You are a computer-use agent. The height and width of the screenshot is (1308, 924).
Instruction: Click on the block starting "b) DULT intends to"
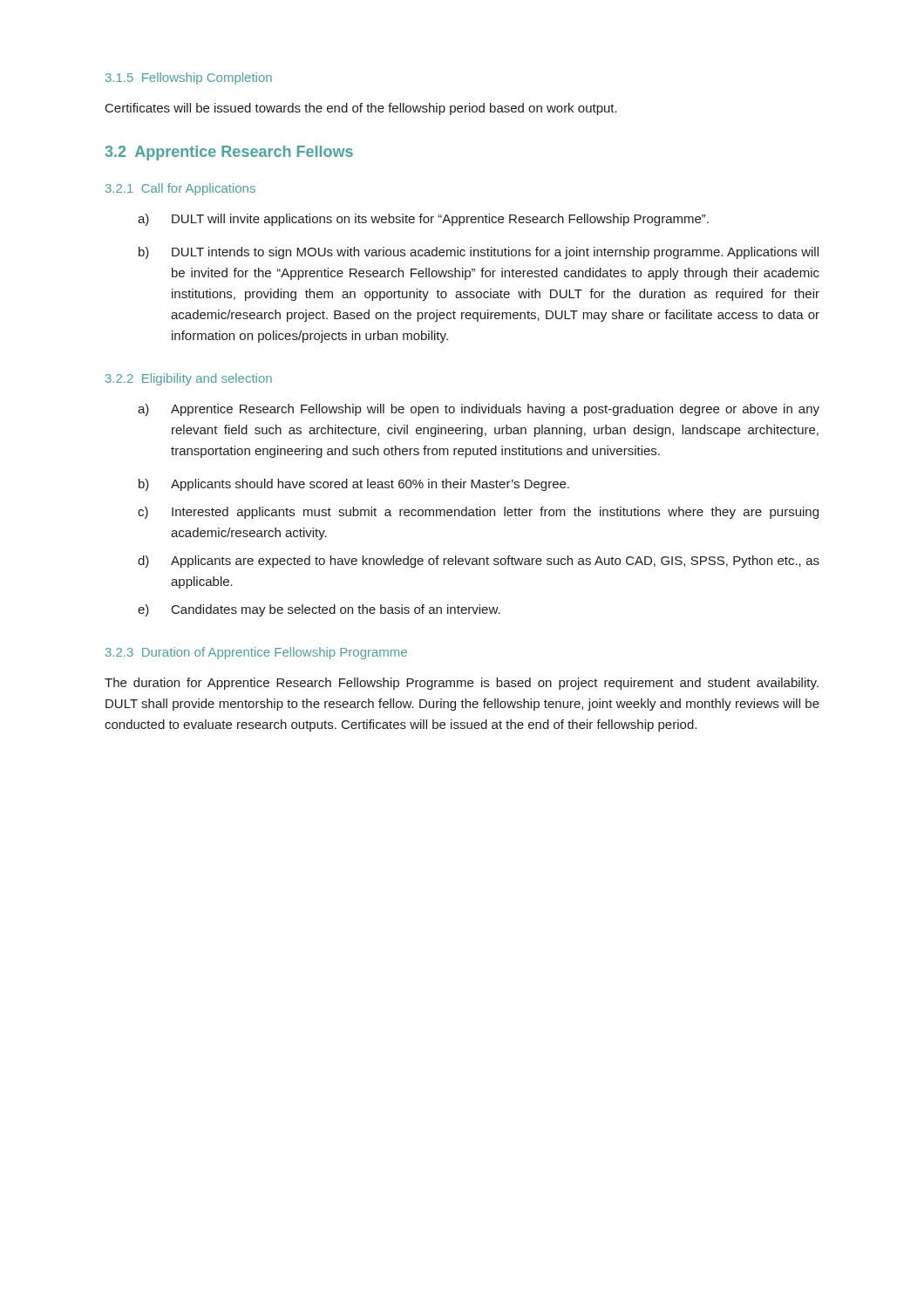tap(462, 294)
